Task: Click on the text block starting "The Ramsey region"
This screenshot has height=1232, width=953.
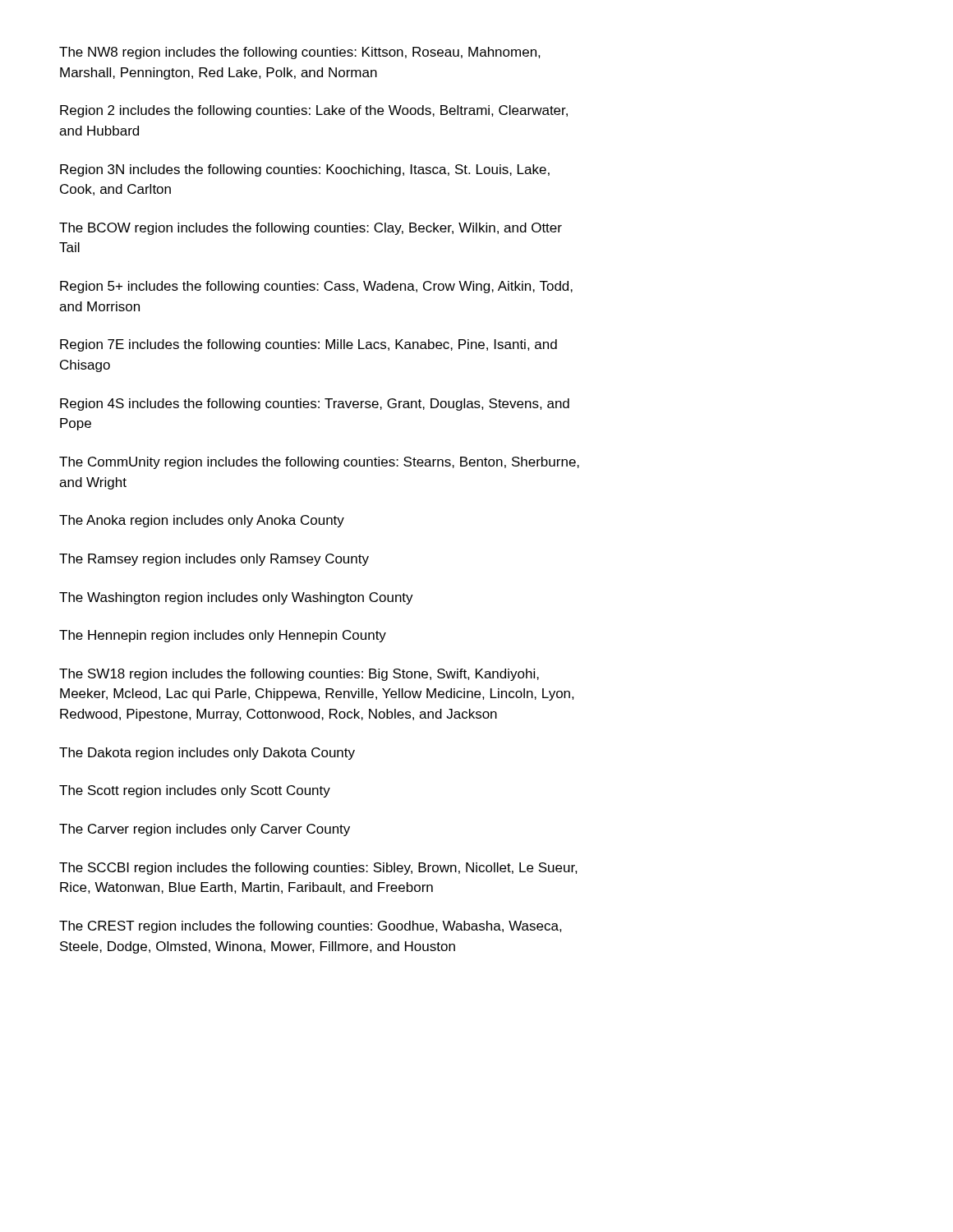Action: click(x=214, y=559)
